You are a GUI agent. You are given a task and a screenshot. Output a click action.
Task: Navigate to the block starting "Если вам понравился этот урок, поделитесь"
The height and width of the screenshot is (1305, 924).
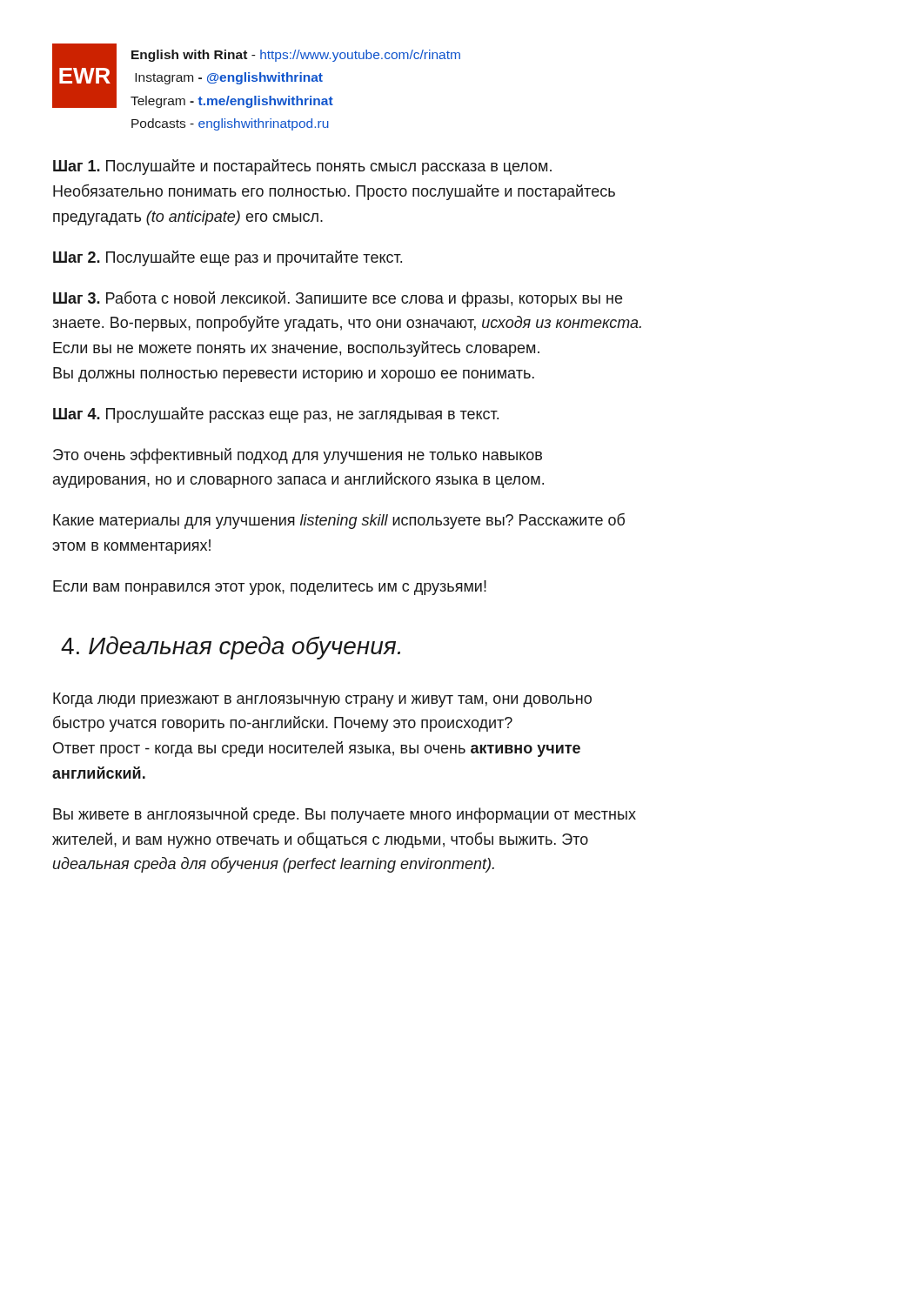pyautogui.click(x=270, y=586)
